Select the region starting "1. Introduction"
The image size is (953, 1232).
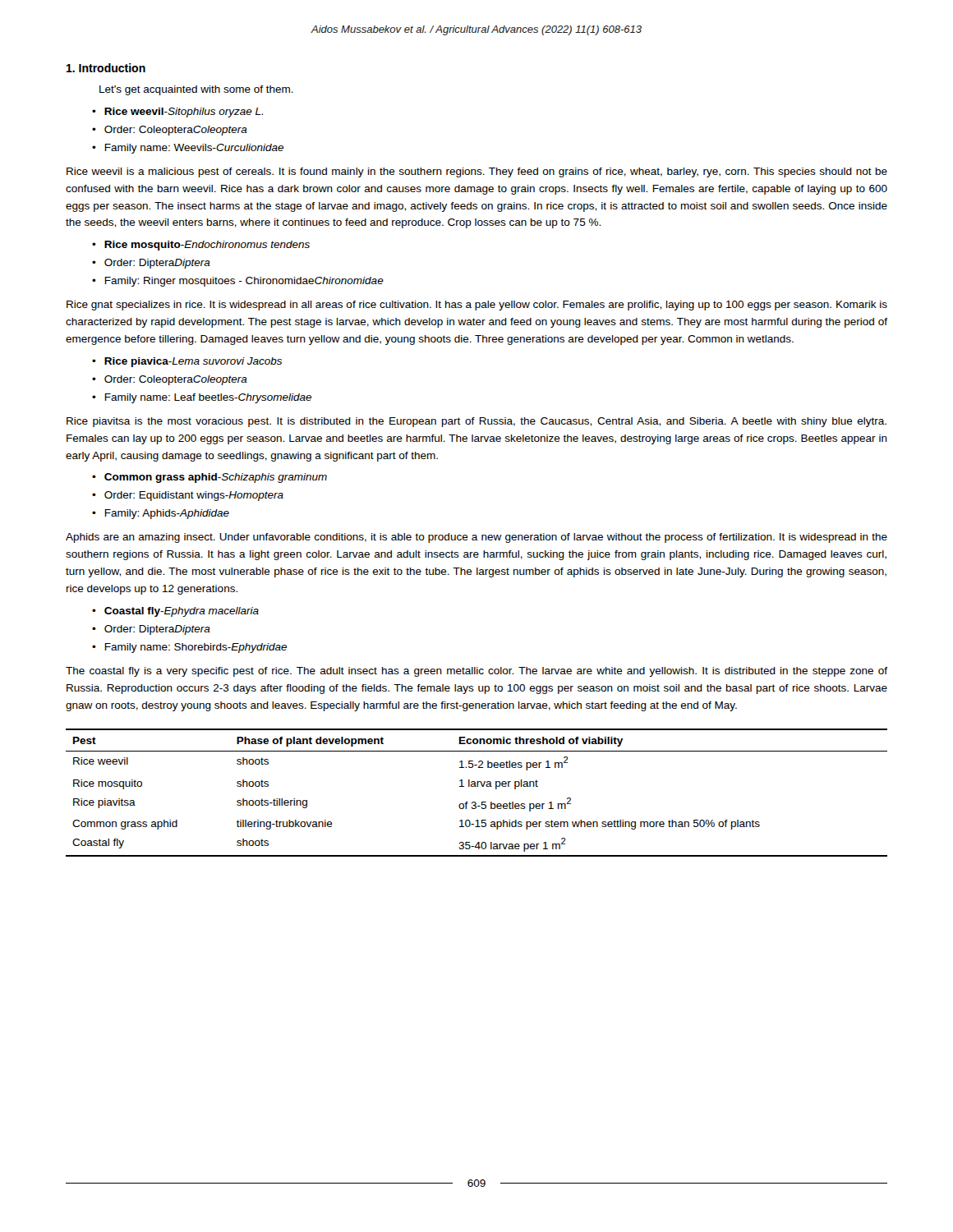pyautogui.click(x=106, y=68)
